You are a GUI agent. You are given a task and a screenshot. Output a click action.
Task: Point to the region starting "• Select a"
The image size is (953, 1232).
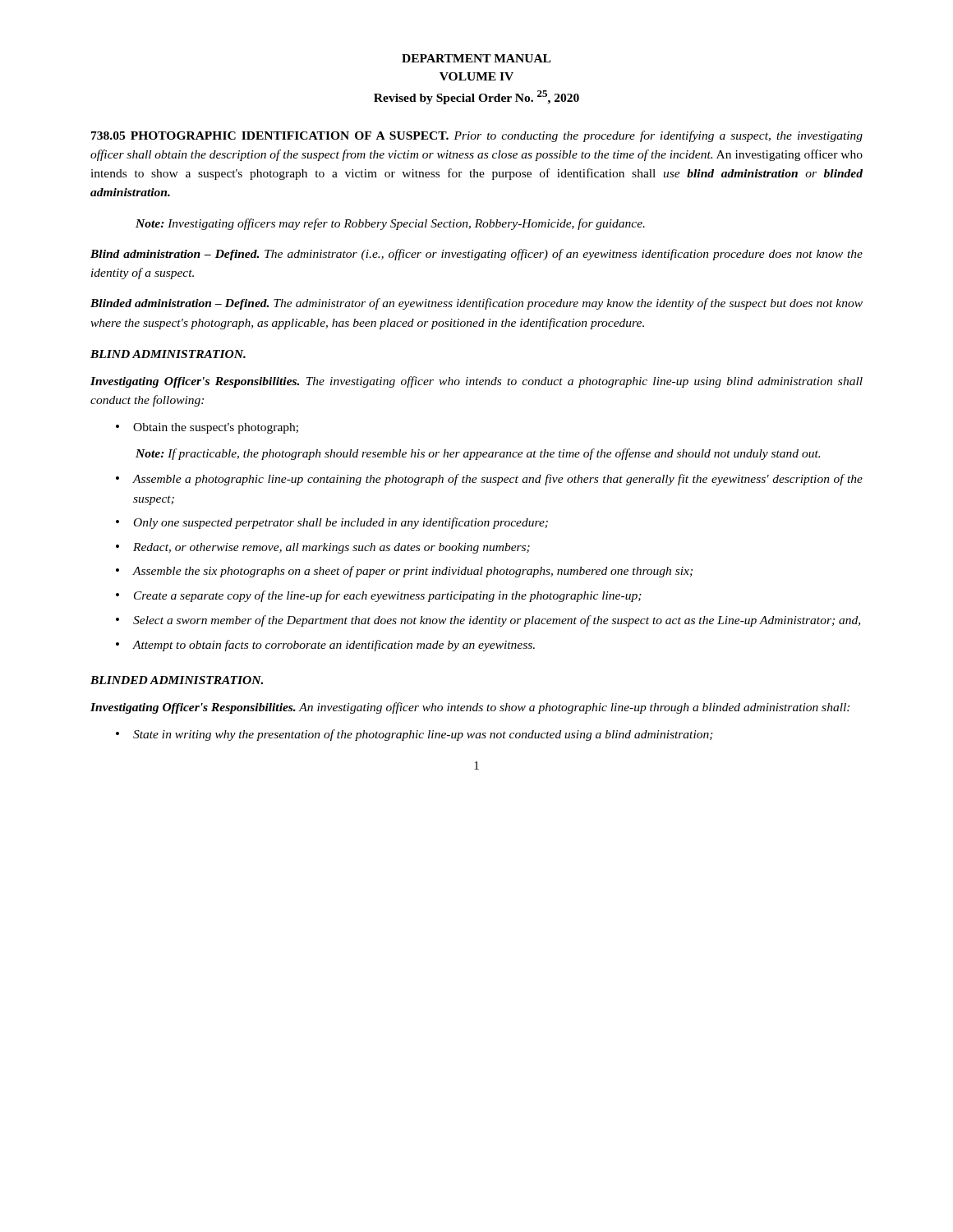489,620
